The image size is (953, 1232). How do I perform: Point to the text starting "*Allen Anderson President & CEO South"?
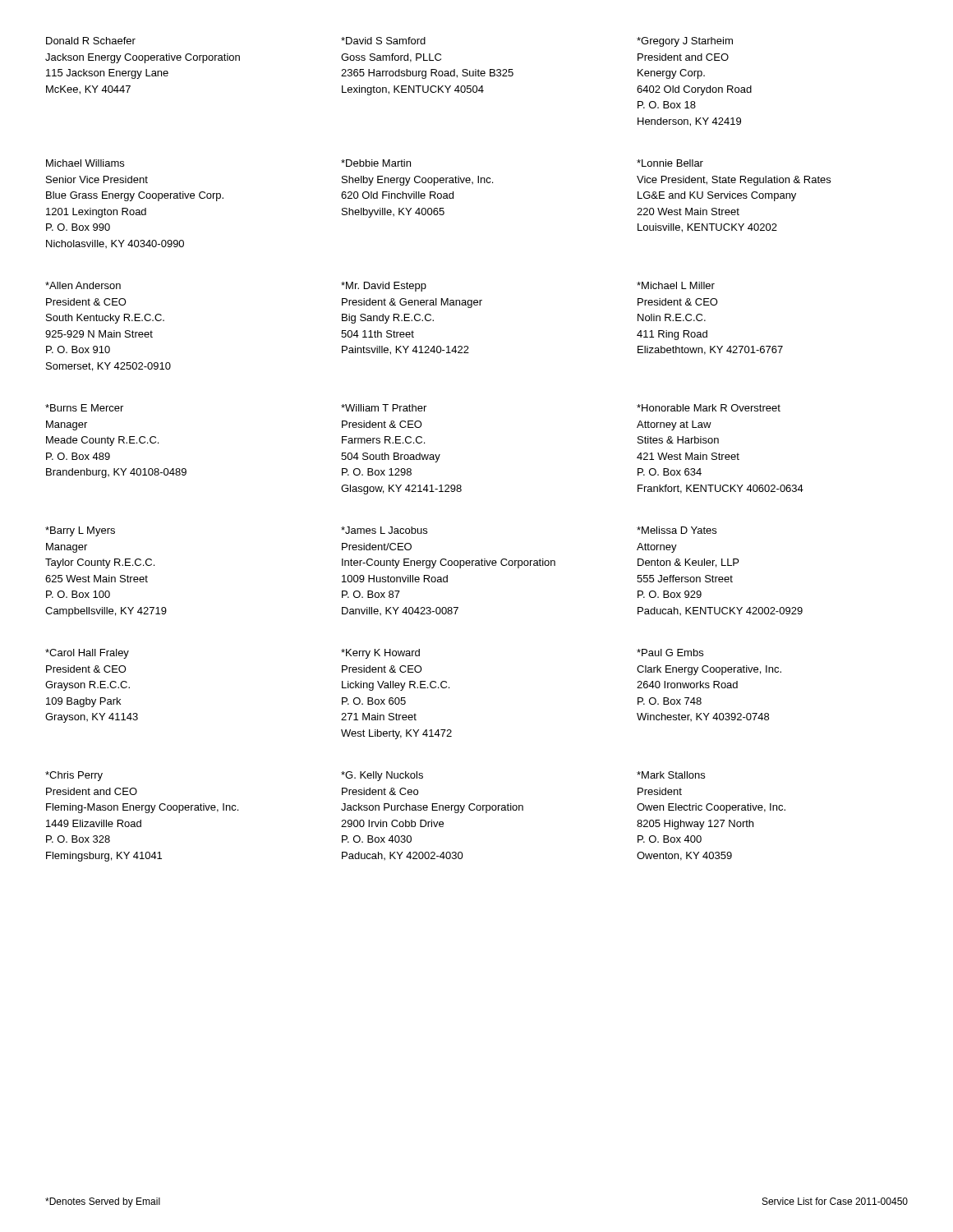(x=83, y=285)
